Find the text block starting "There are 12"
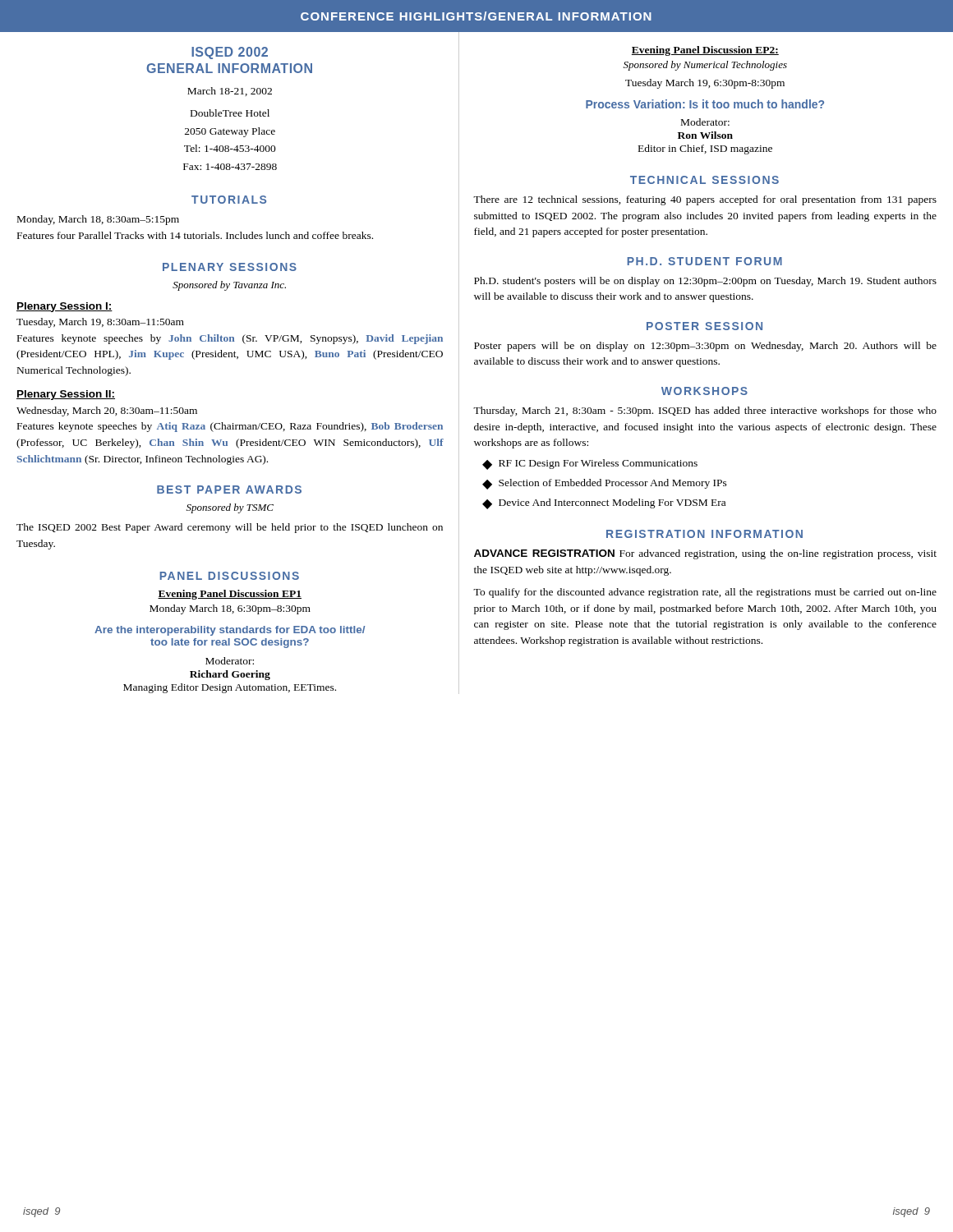Screen dimensions: 1232x953 (705, 215)
